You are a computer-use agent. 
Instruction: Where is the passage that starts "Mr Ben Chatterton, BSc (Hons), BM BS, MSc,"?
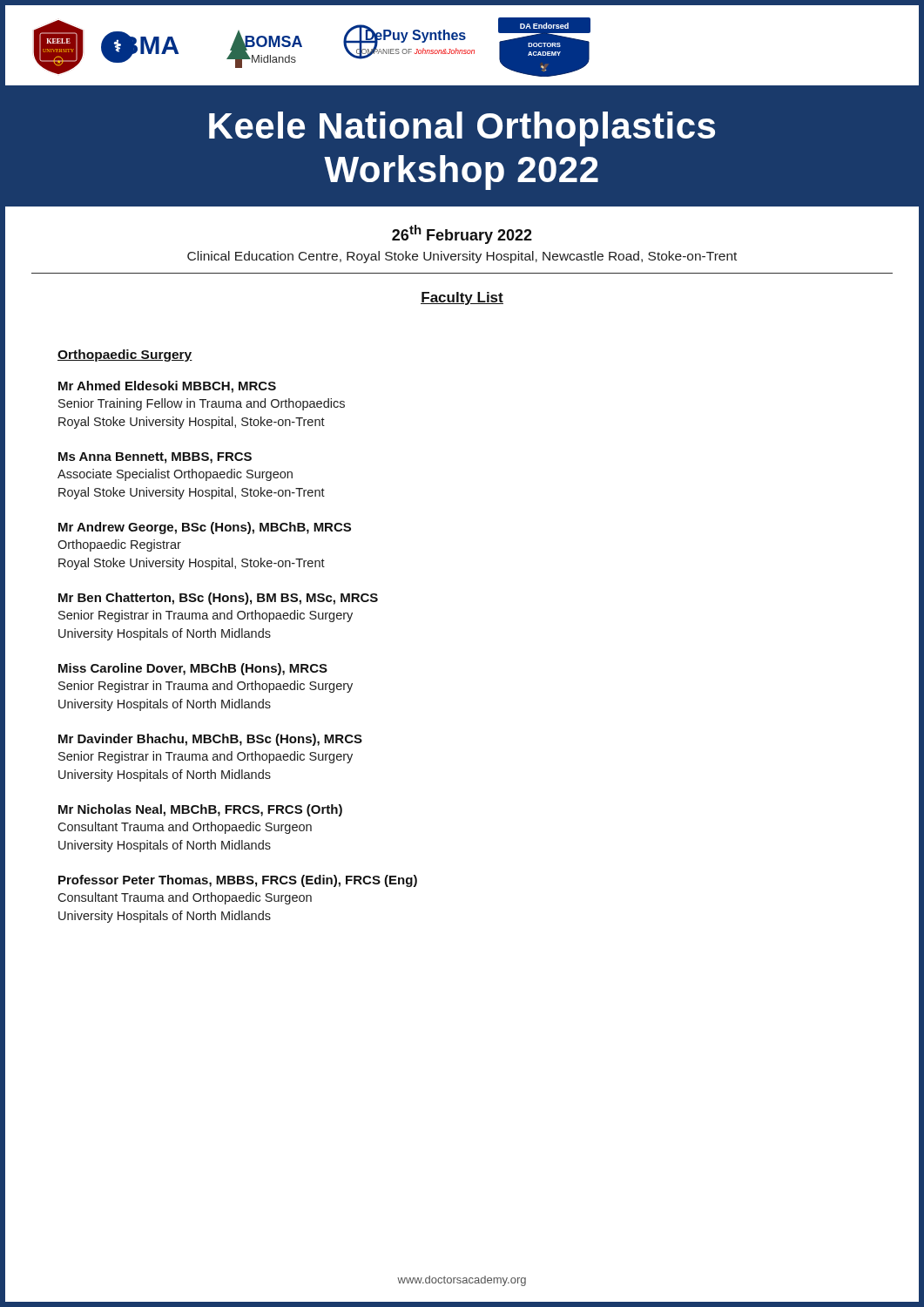click(x=218, y=599)
